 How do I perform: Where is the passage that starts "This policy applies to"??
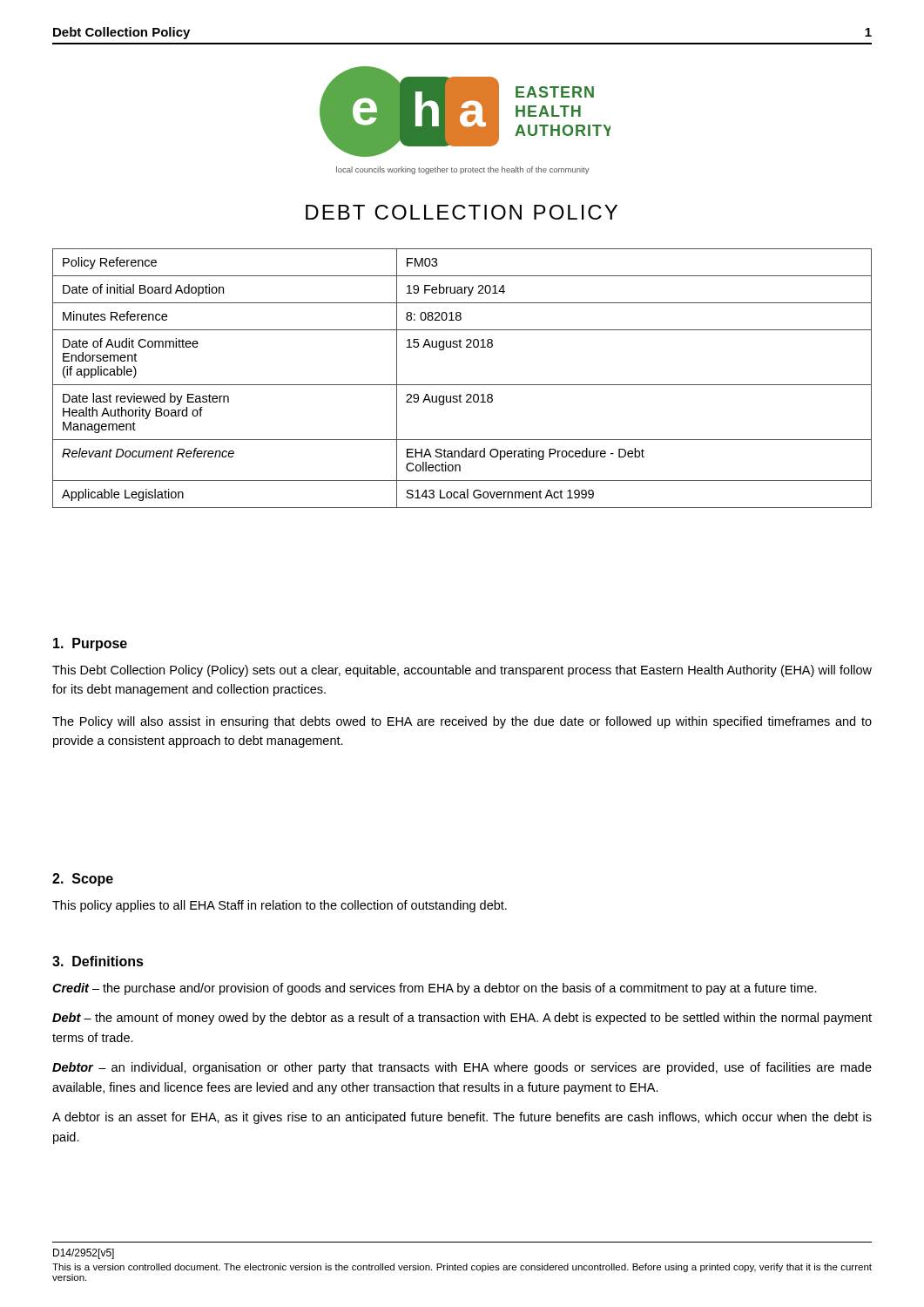[x=280, y=905]
